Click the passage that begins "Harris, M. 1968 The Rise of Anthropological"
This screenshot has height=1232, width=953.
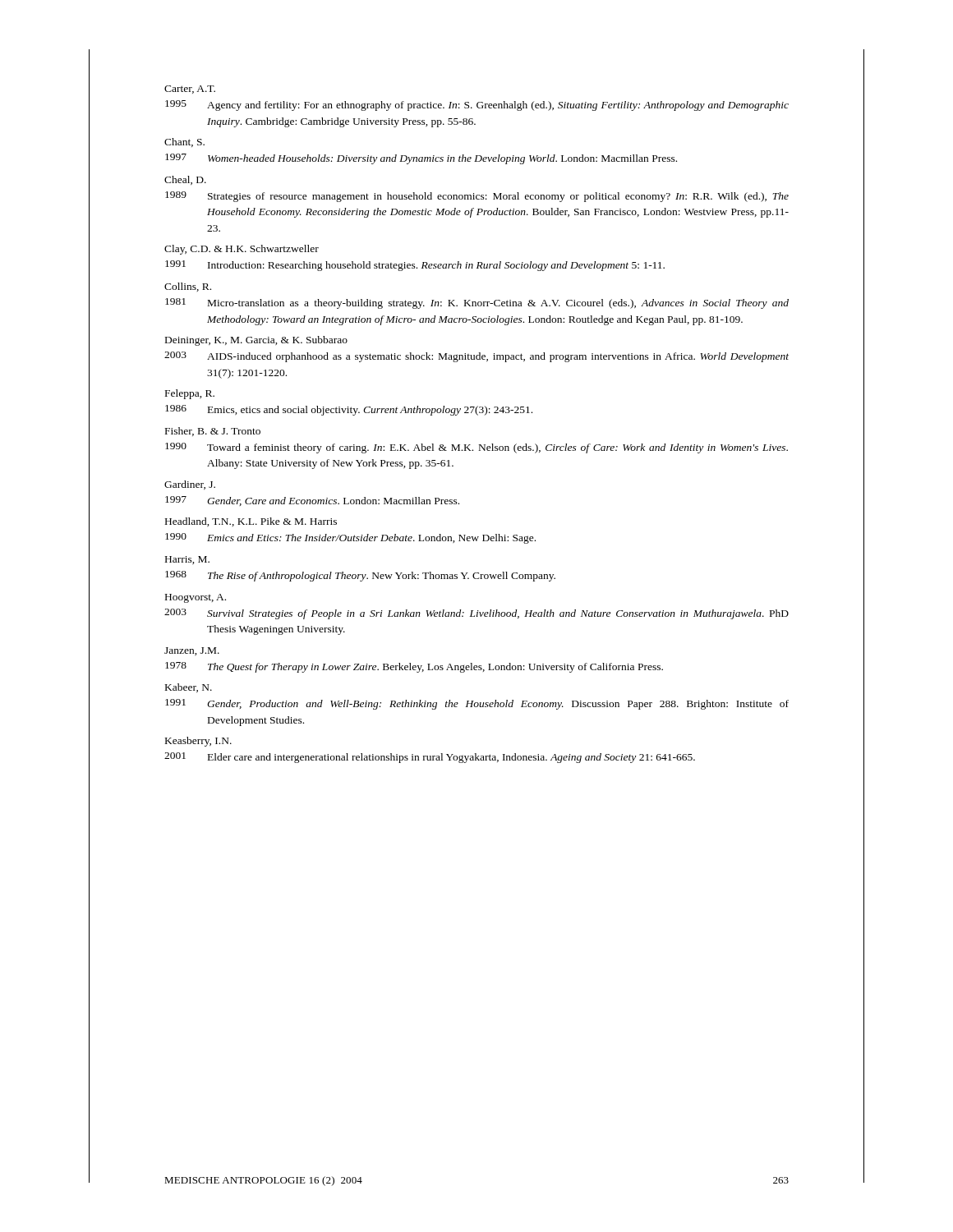[x=476, y=568]
